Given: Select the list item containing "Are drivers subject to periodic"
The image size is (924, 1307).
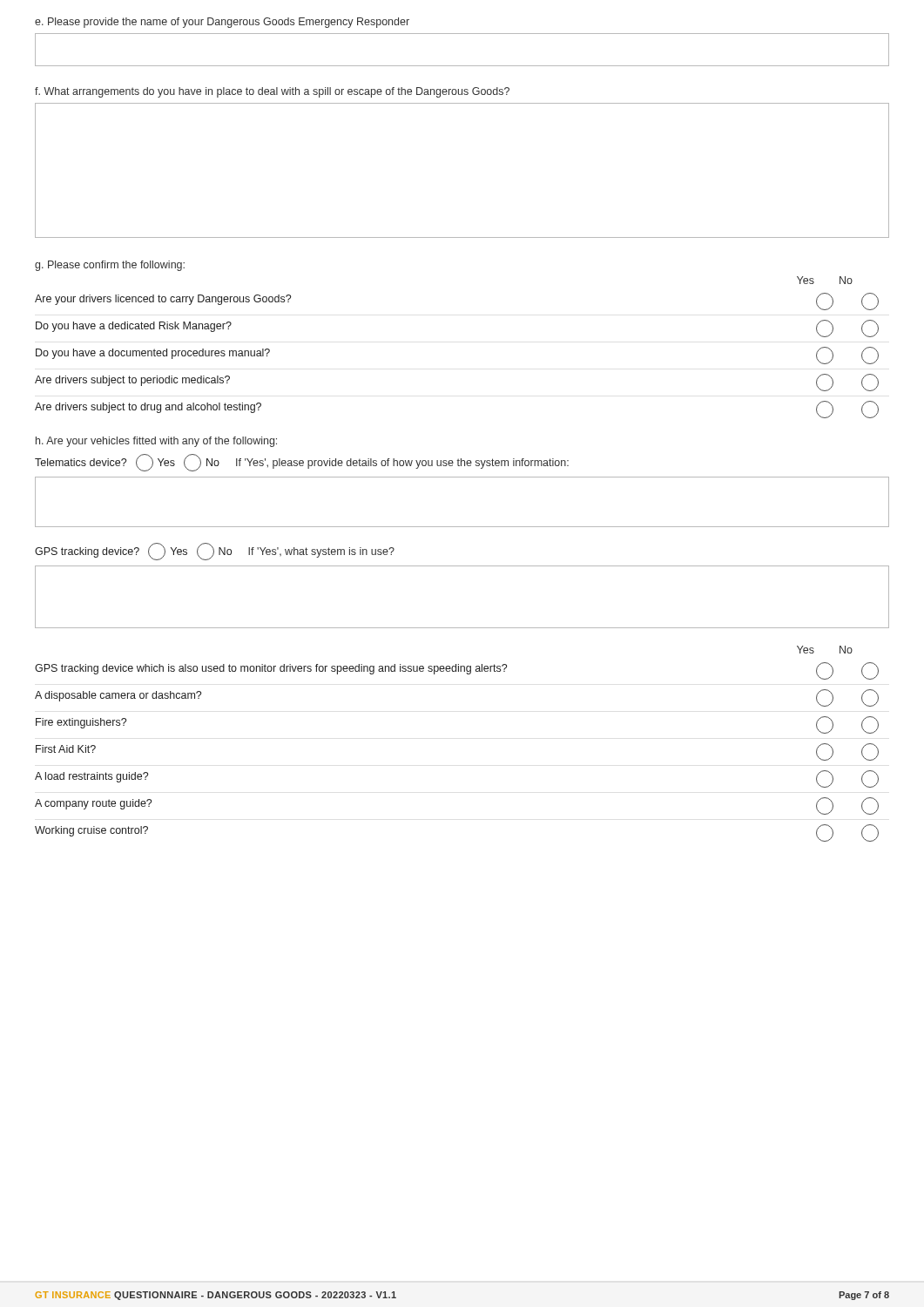Looking at the screenshot, I should pyautogui.click(x=132, y=382).
